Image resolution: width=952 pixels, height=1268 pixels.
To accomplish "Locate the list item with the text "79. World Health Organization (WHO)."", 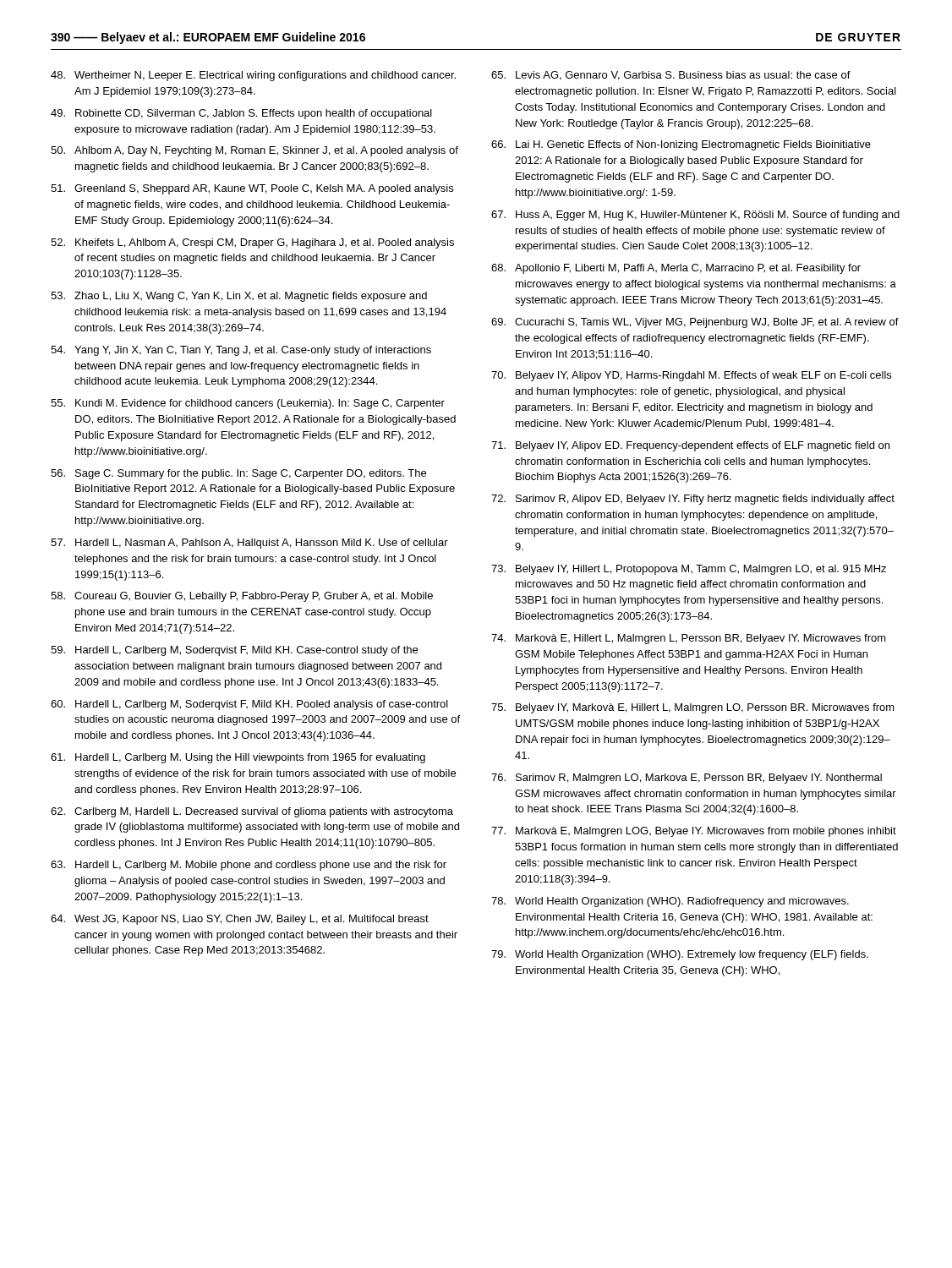I will pos(696,963).
